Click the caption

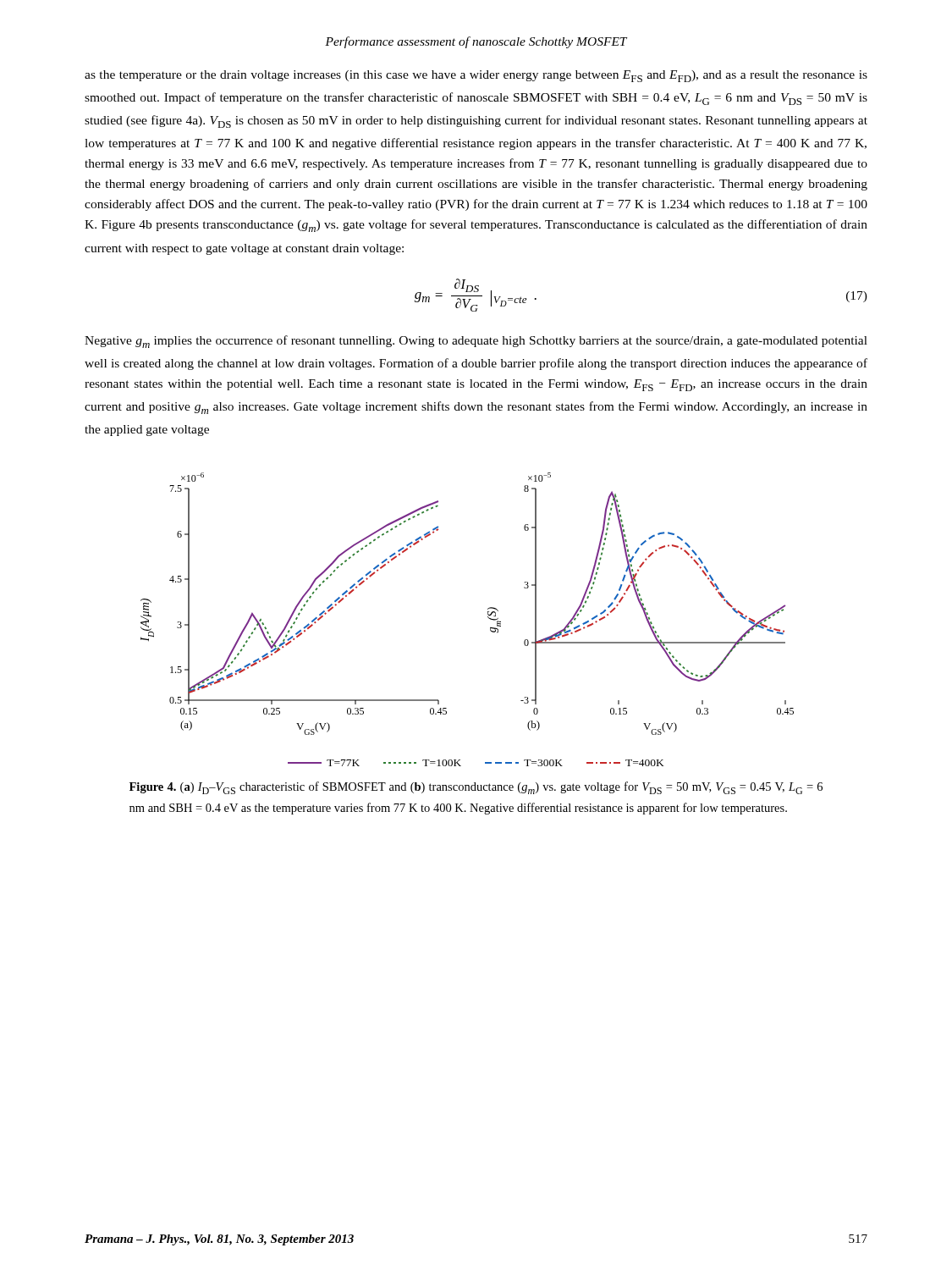click(x=476, y=797)
